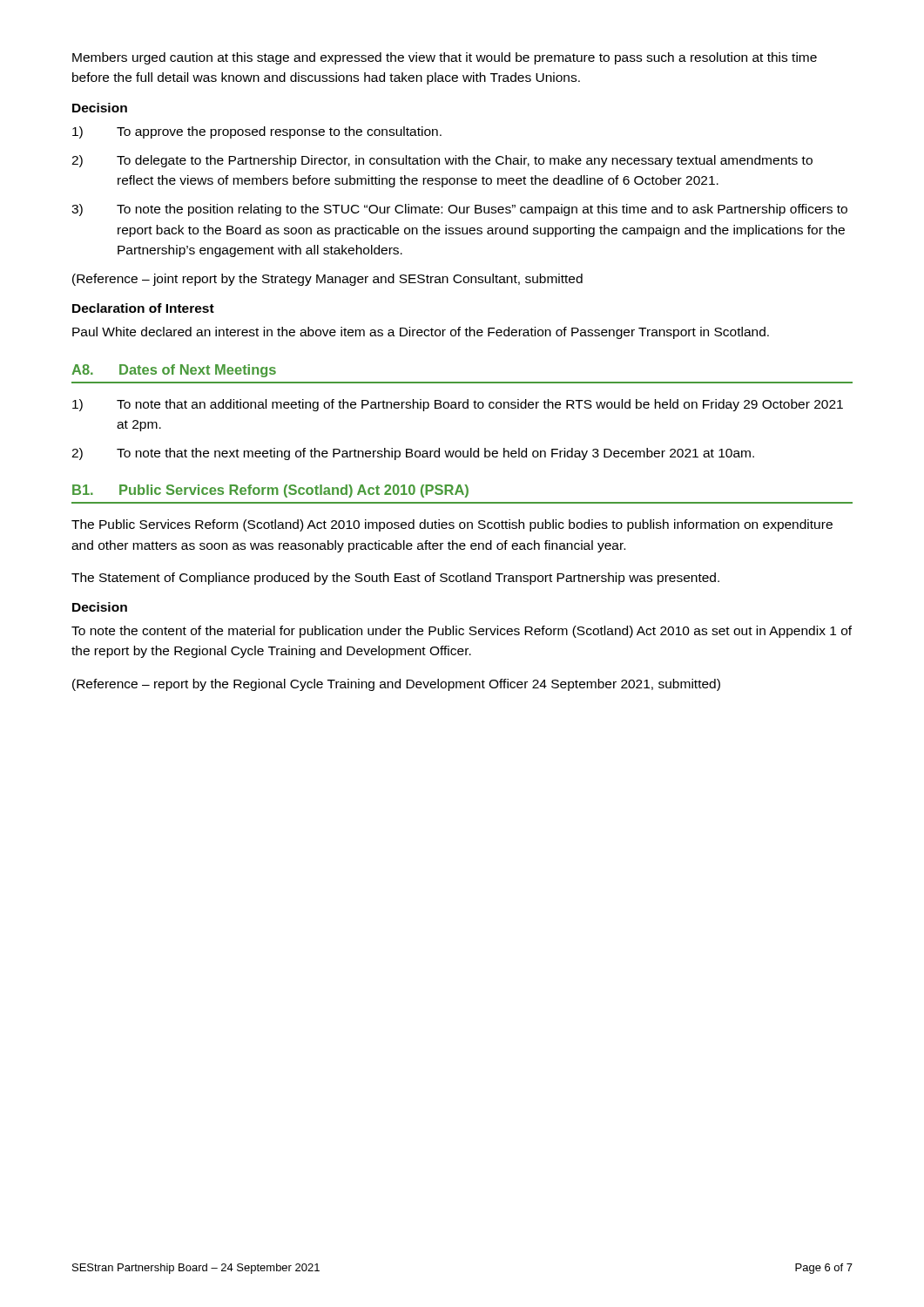Point to the block beginning "2) To delegate to the Partnership Director, in"
This screenshot has height=1307, width=924.
tap(462, 170)
